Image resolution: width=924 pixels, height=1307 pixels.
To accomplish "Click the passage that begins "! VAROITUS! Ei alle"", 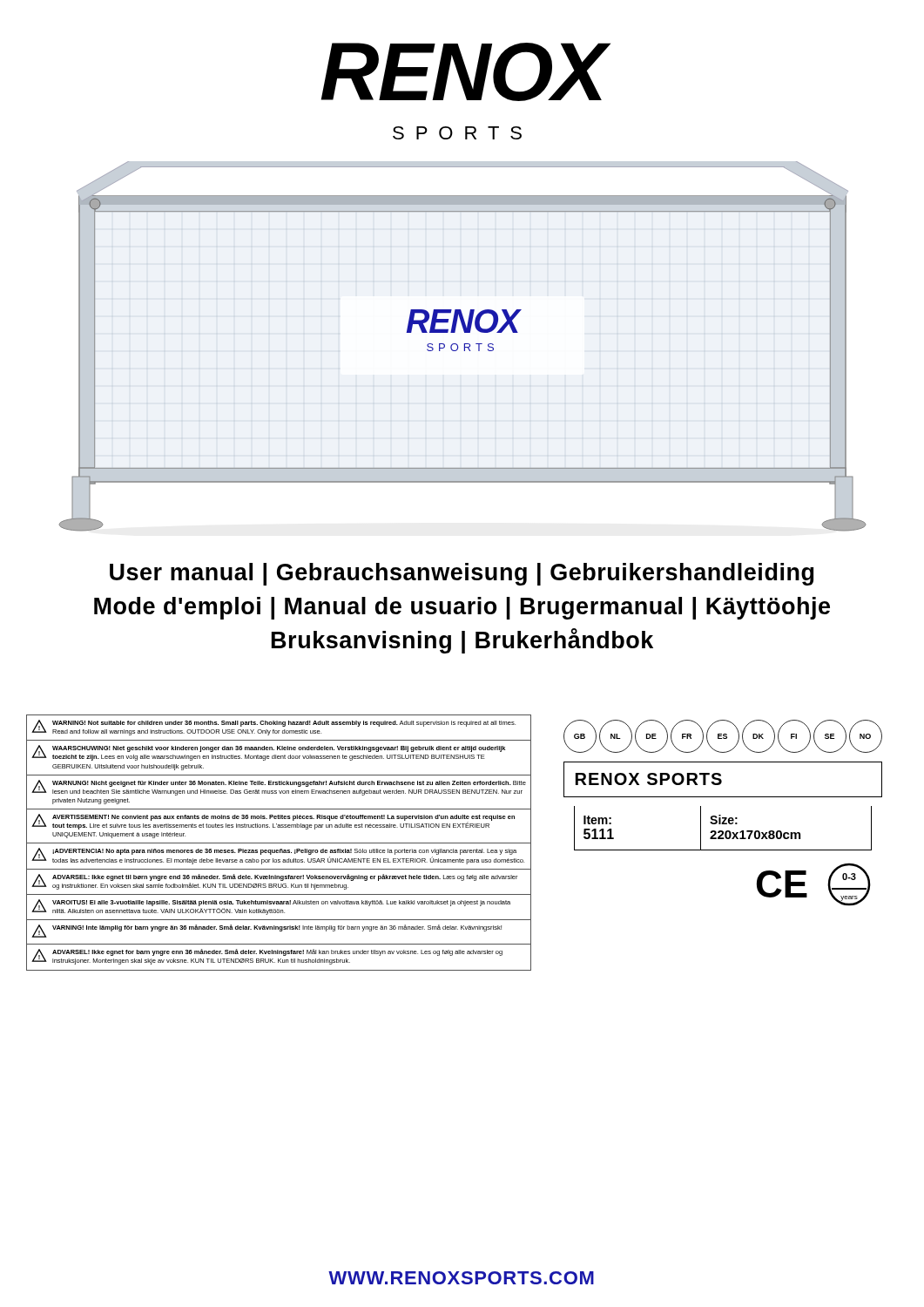I will (279, 907).
